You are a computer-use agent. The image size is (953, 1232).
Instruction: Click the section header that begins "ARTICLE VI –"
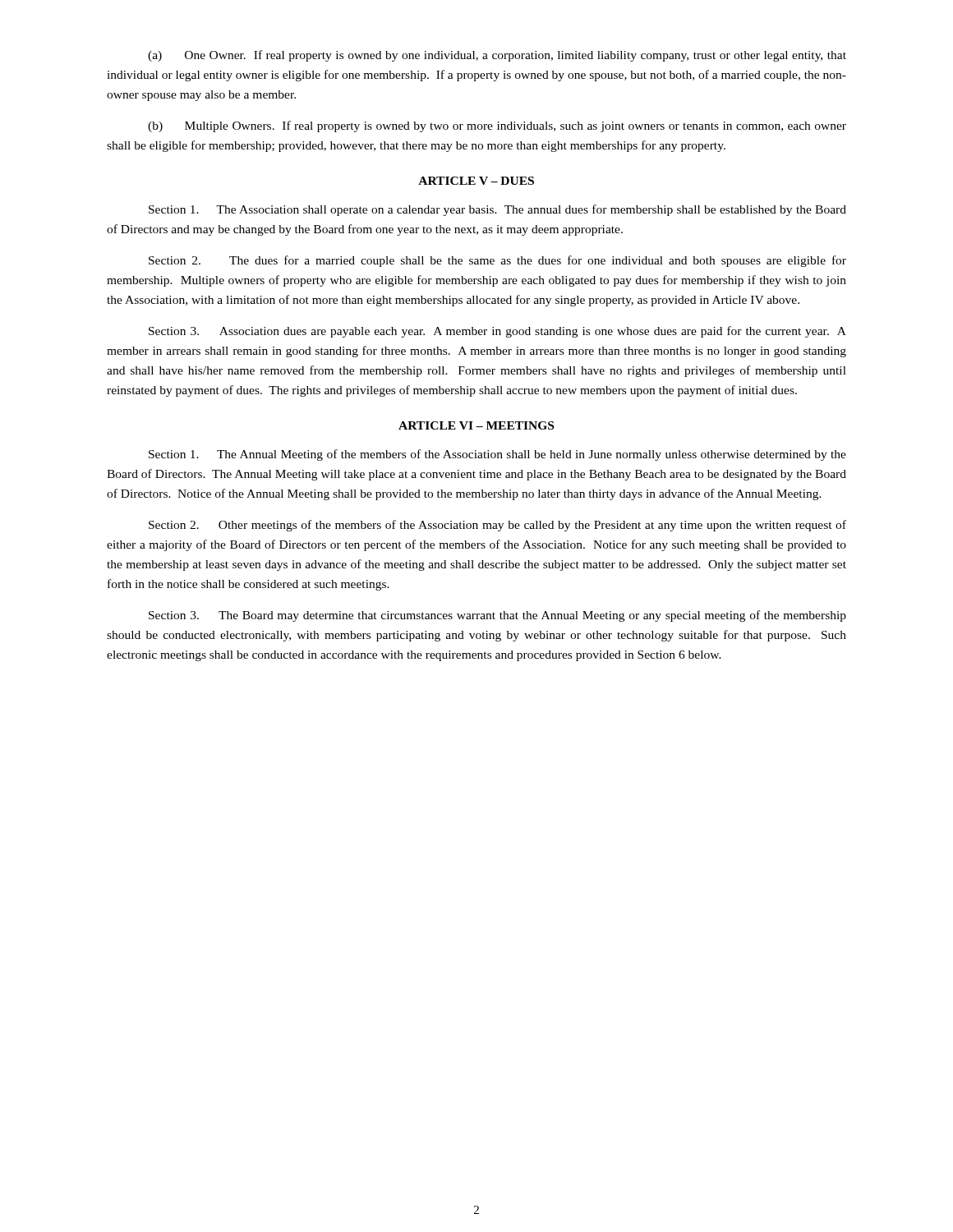point(476,425)
